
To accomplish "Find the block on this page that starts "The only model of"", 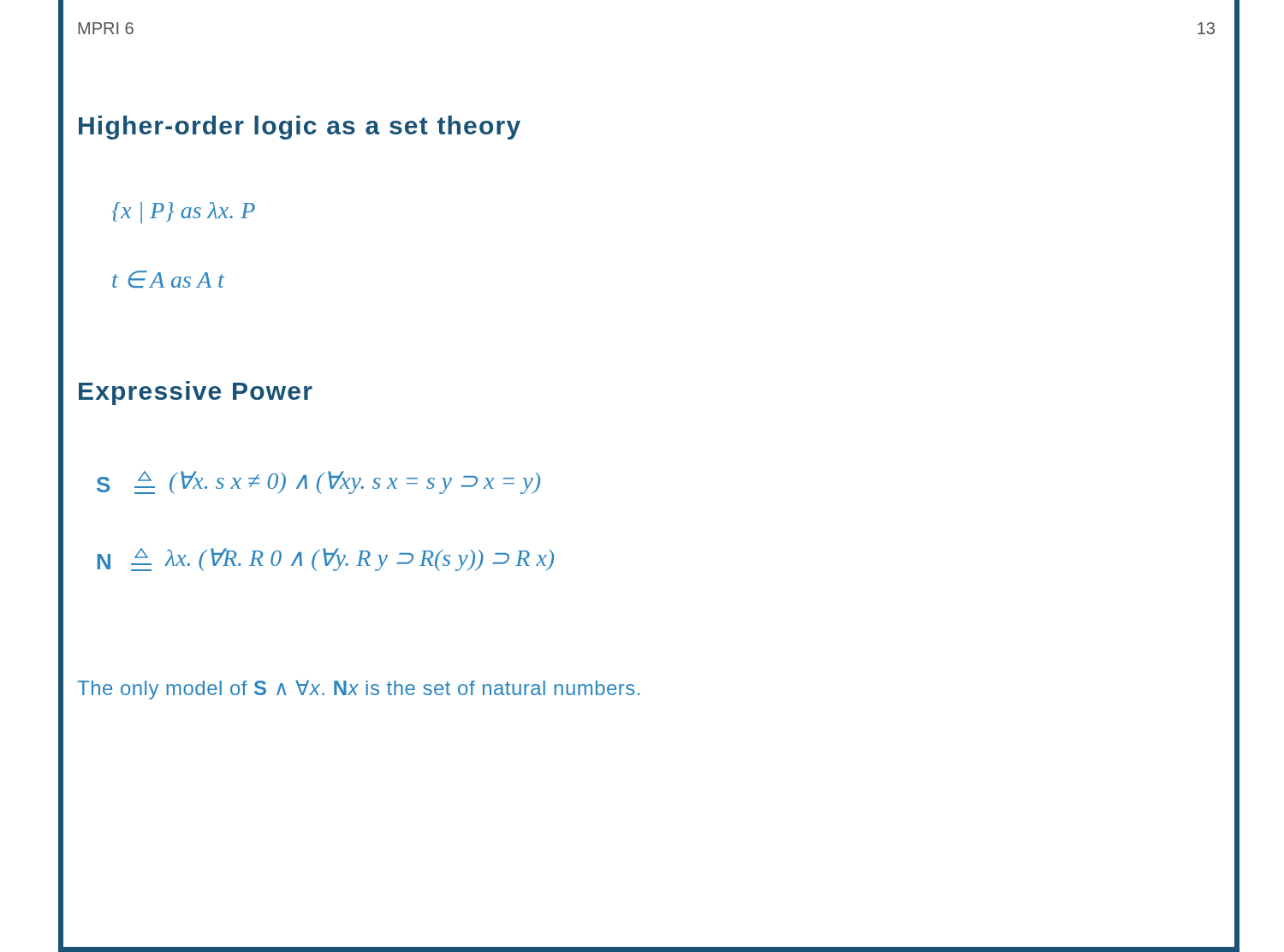I will pyautogui.click(x=360, y=688).
